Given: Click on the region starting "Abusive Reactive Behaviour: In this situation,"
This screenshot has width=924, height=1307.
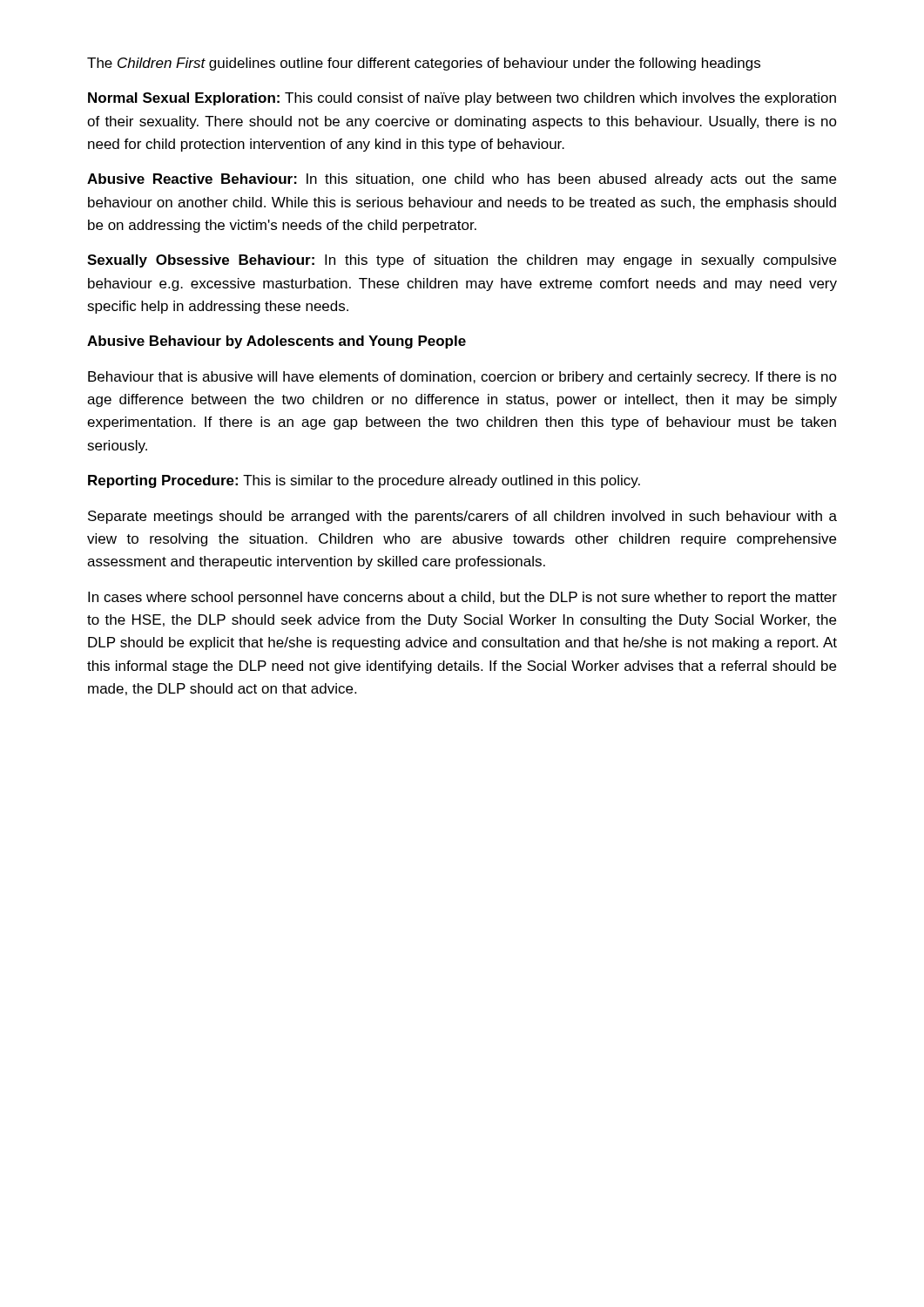Looking at the screenshot, I should pos(462,202).
